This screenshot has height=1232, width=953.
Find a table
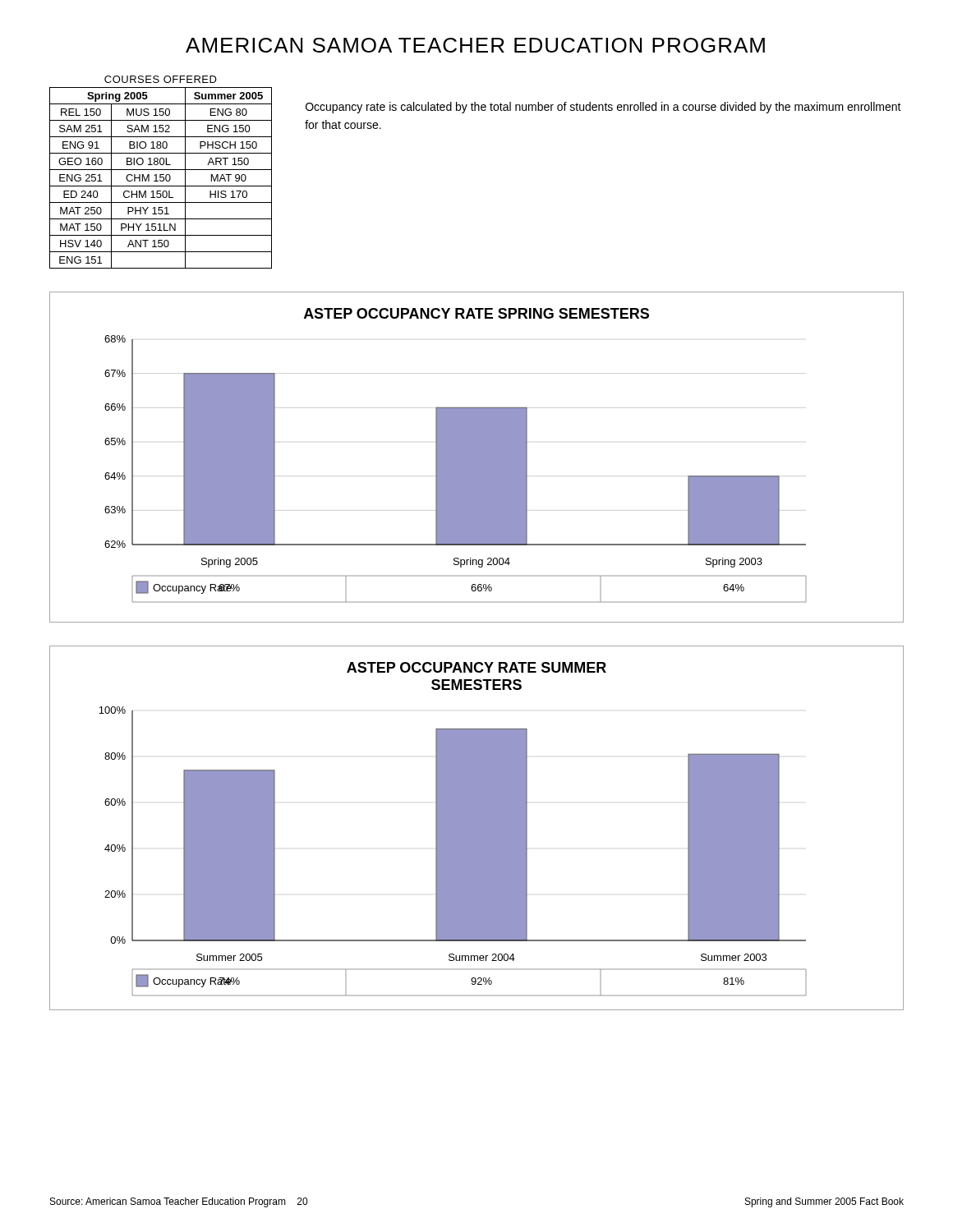[x=161, y=178]
